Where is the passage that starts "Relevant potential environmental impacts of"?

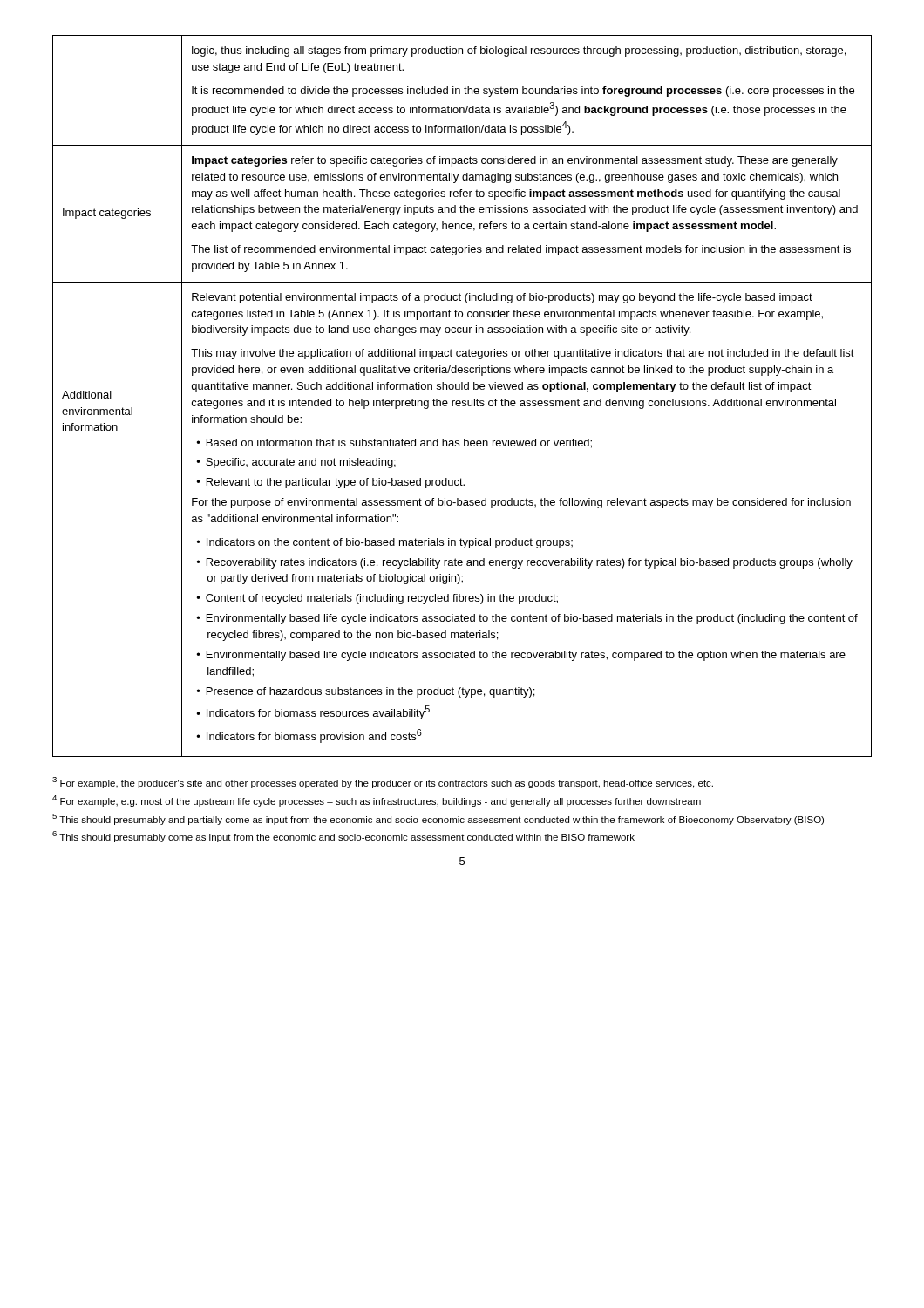[502, 298]
